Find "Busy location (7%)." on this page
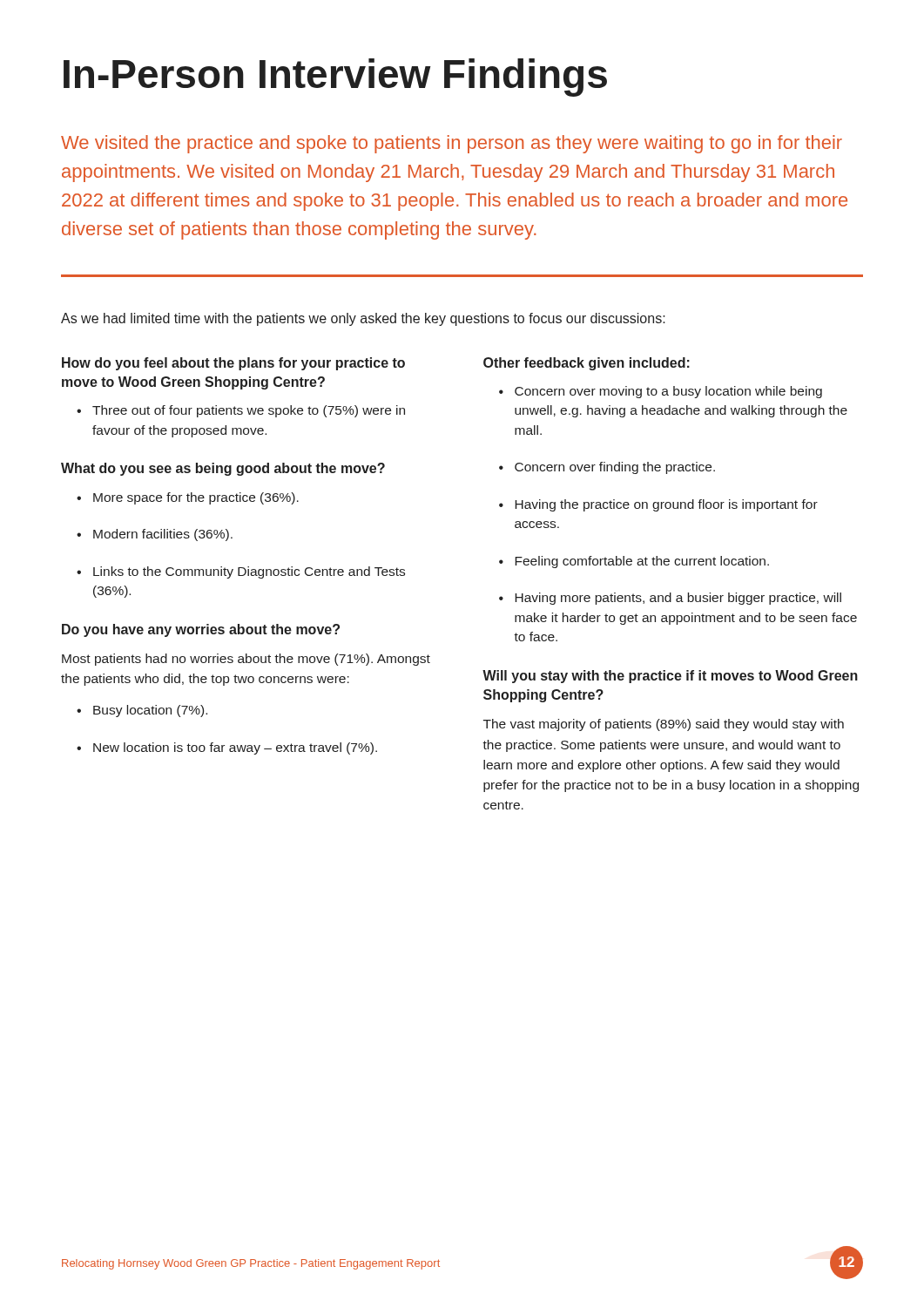The image size is (924, 1307). click(142, 711)
